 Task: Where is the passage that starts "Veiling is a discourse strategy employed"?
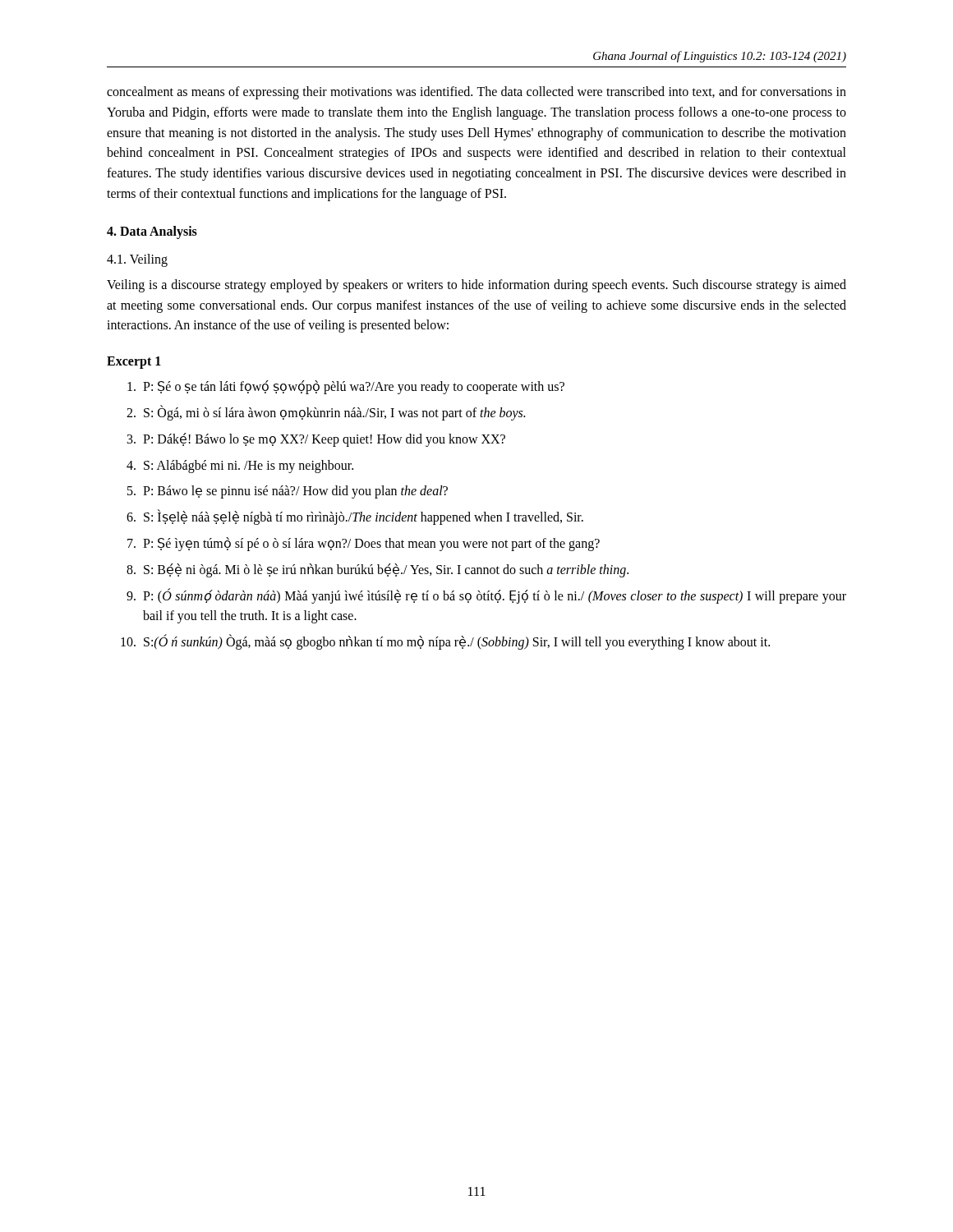(x=476, y=305)
